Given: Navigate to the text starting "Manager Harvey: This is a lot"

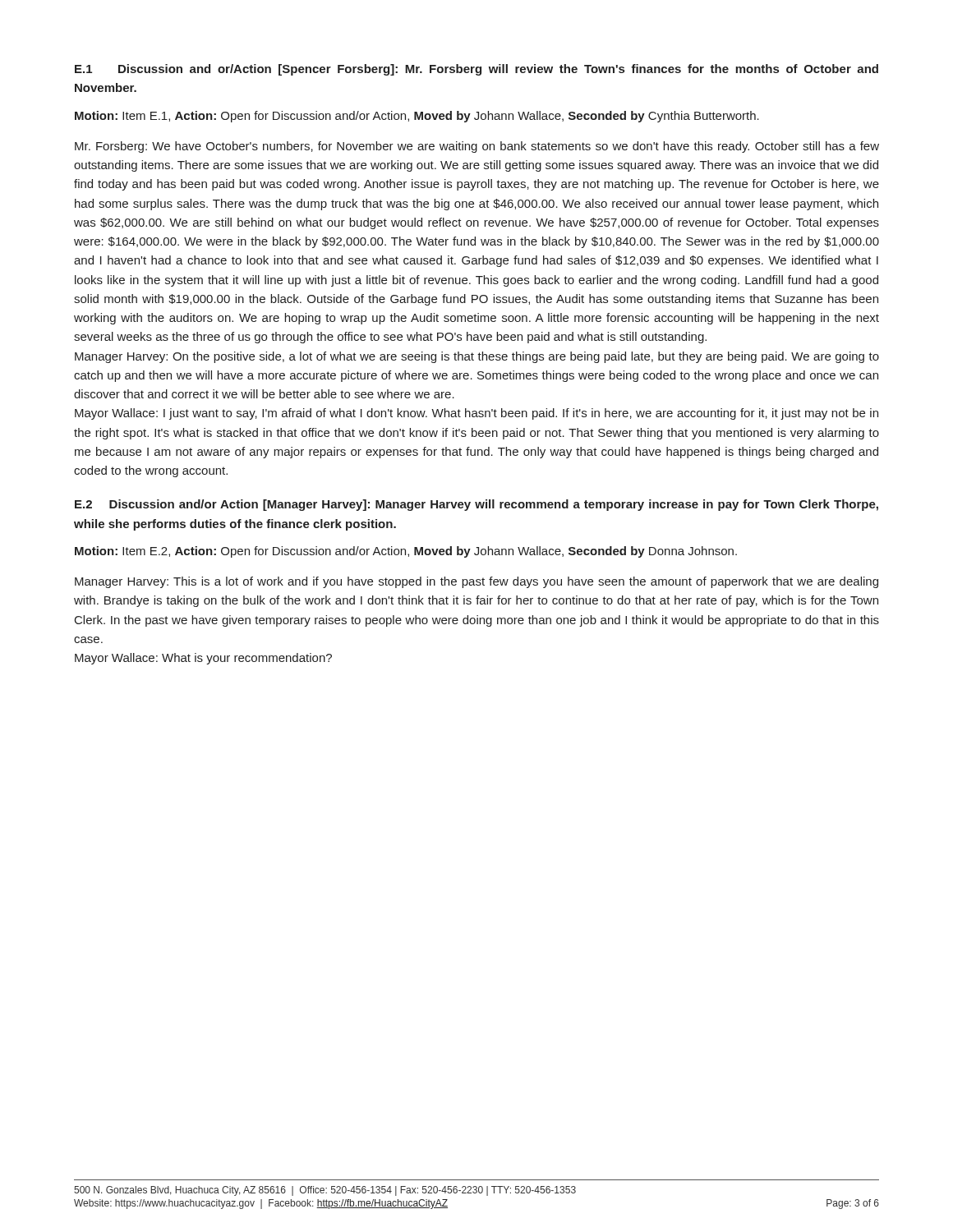Looking at the screenshot, I should tap(476, 619).
